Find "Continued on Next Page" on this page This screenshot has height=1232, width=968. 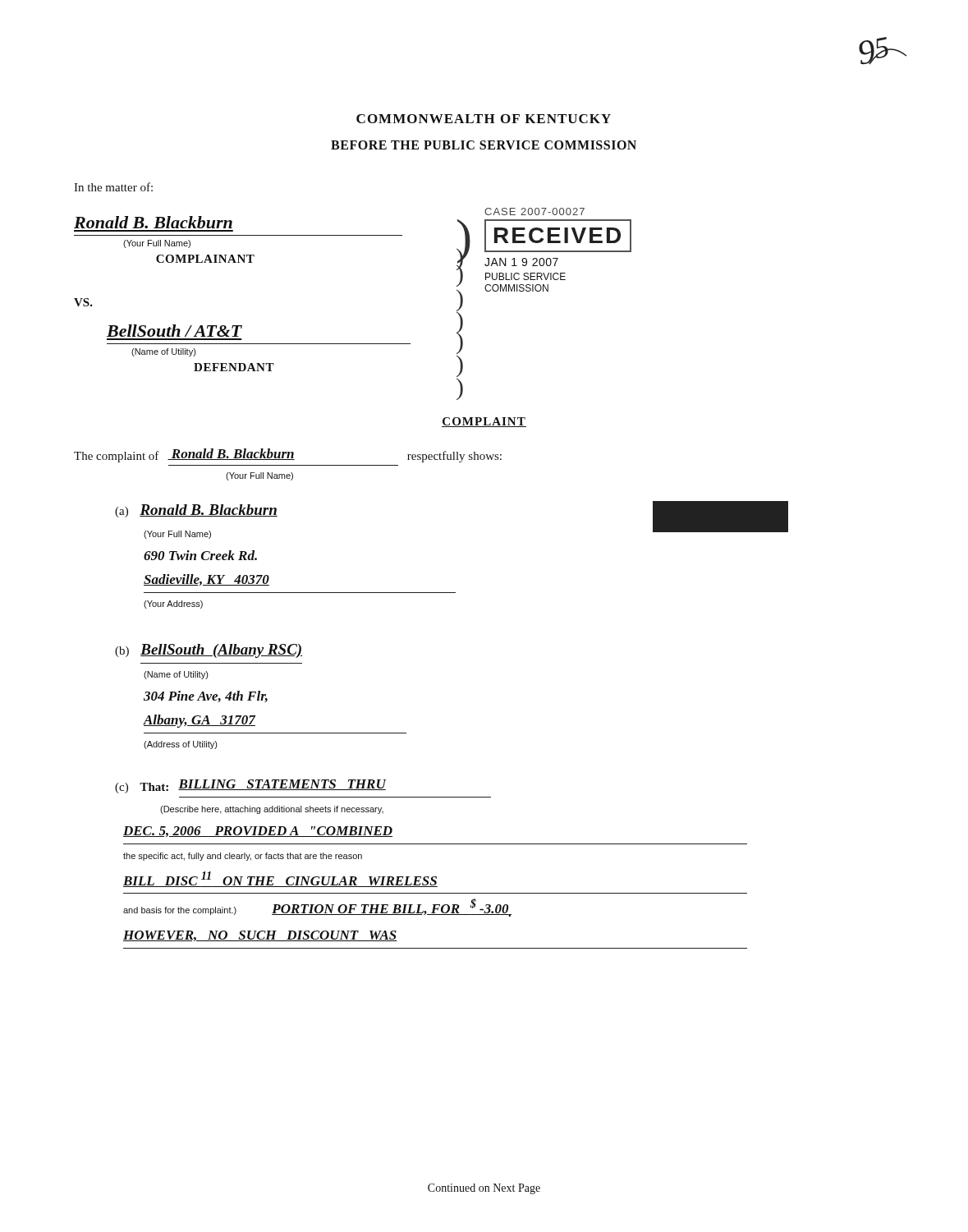coord(484,1188)
